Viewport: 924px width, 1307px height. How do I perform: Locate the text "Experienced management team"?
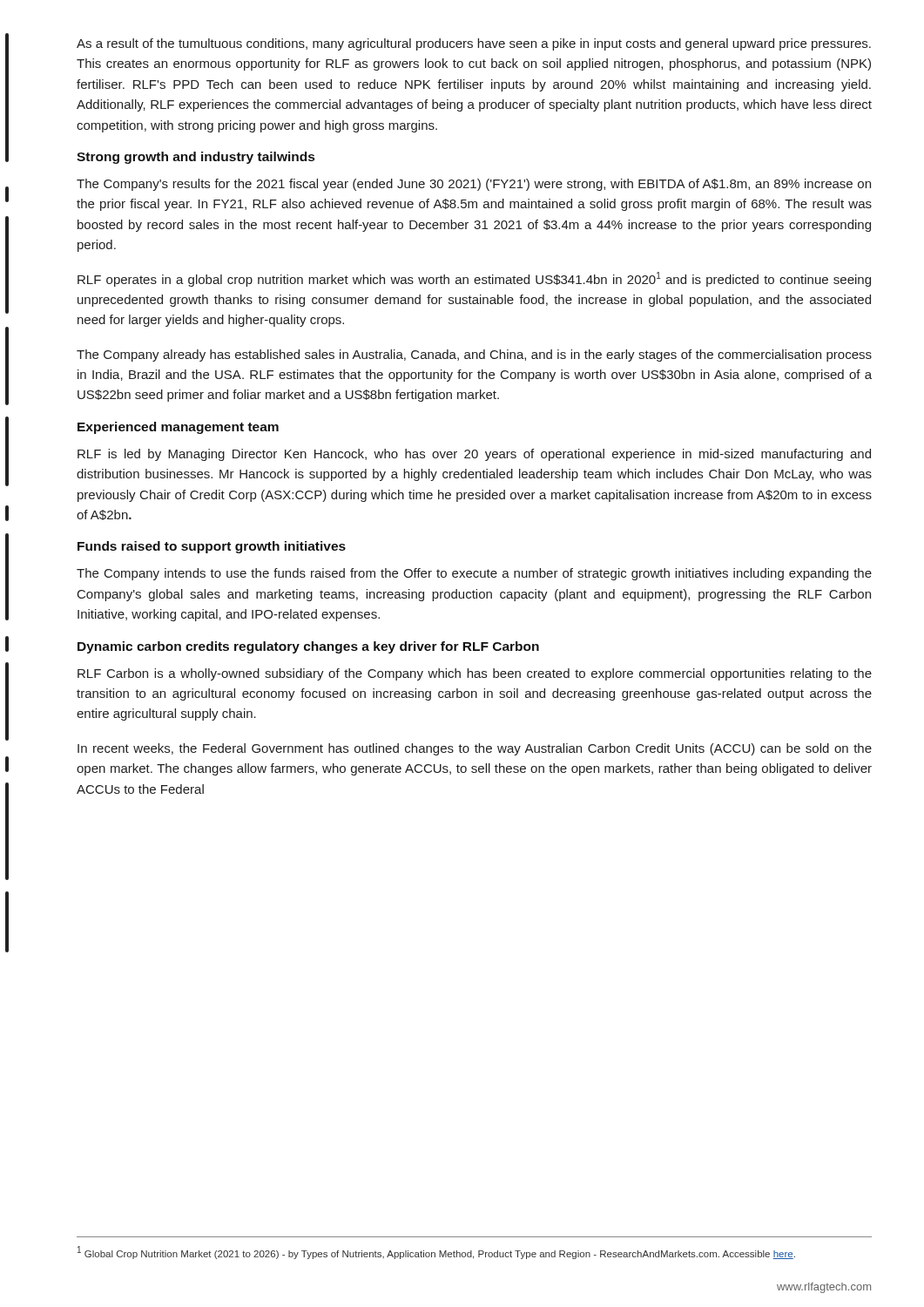point(178,426)
